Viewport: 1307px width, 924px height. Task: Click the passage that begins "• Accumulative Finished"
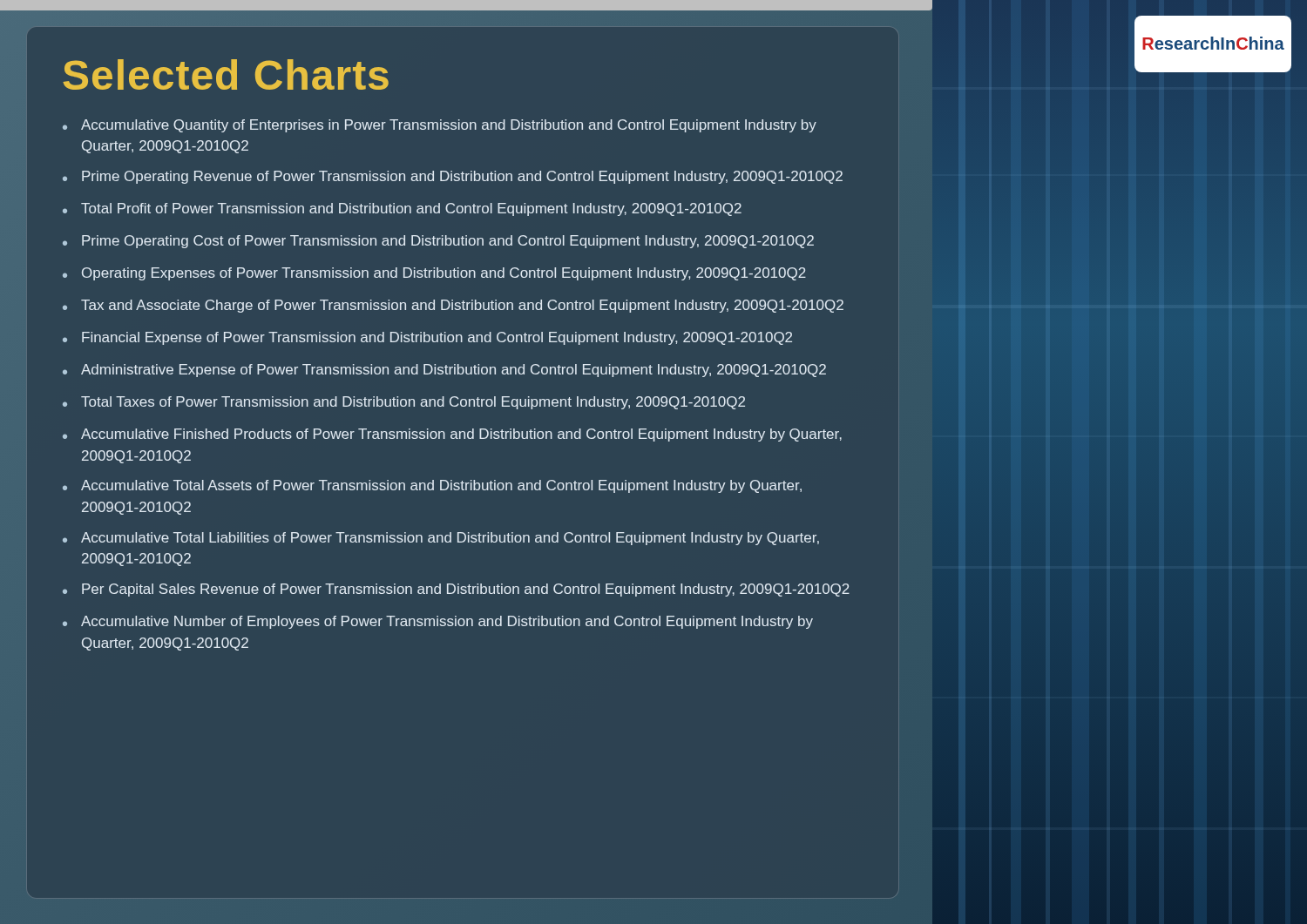(x=463, y=446)
